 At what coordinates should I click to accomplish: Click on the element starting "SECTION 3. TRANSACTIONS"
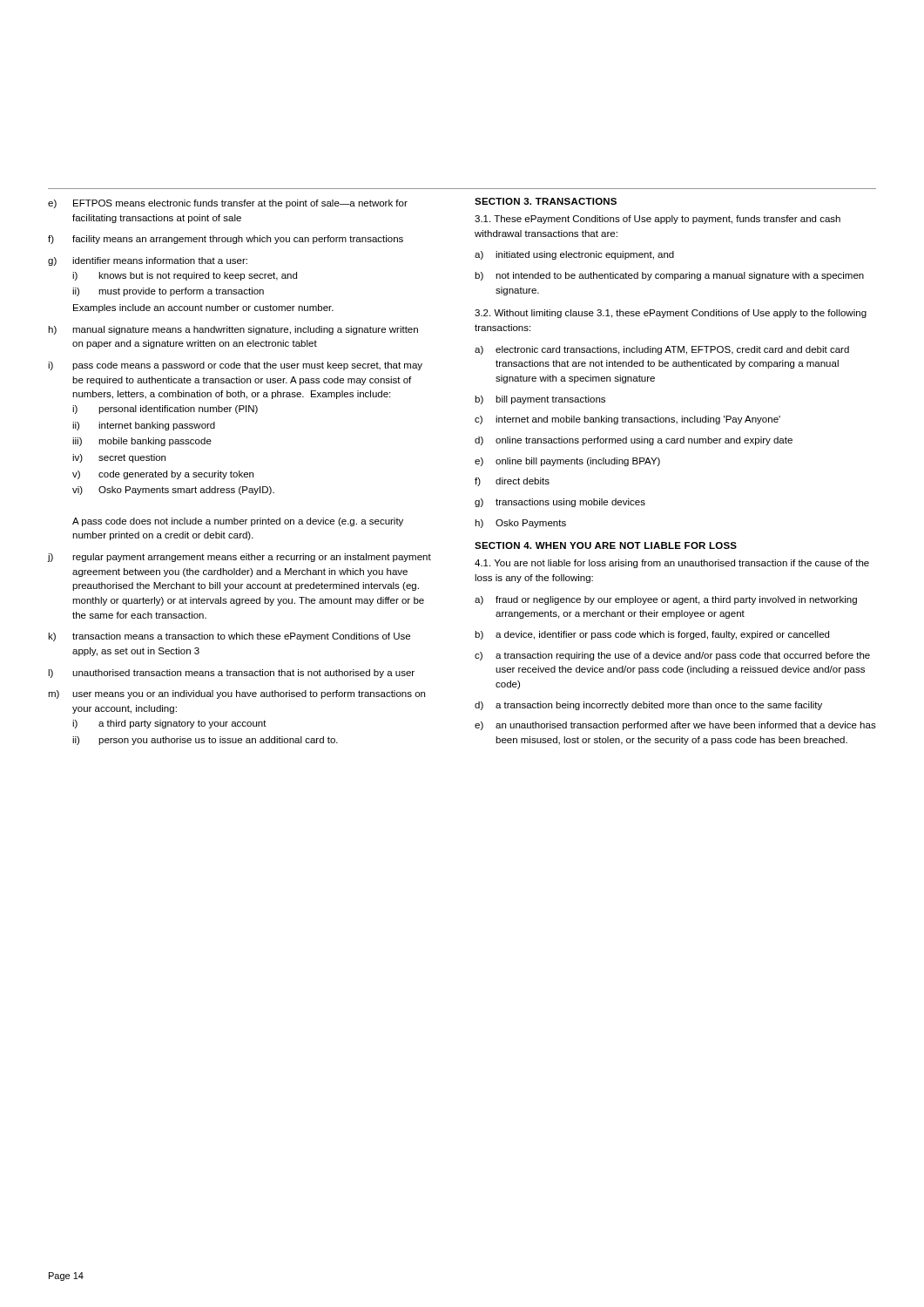546,201
